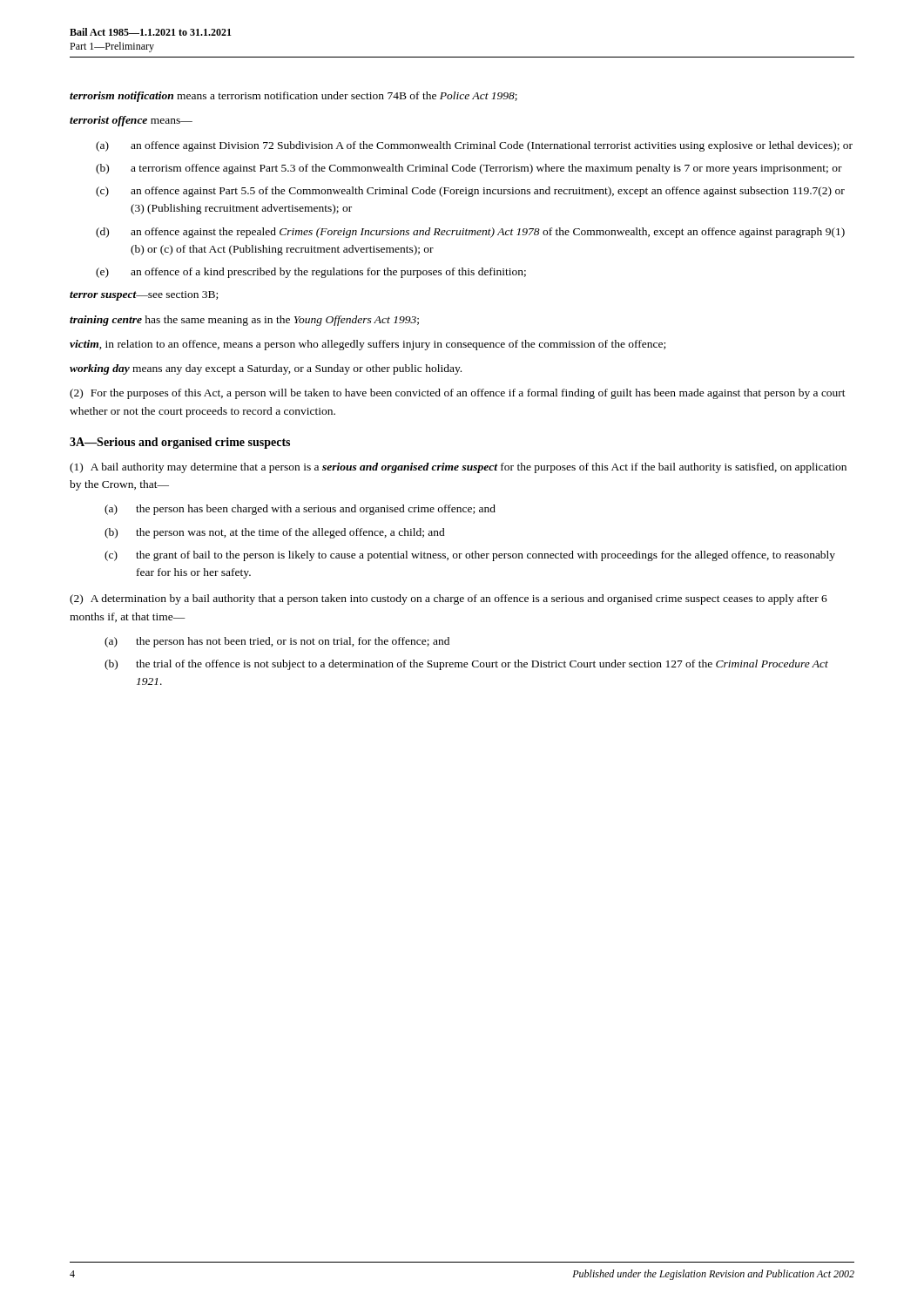The width and height of the screenshot is (924, 1307).
Task: Select the passage starting "working day means"
Action: pyautogui.click(x=266, y=368)
